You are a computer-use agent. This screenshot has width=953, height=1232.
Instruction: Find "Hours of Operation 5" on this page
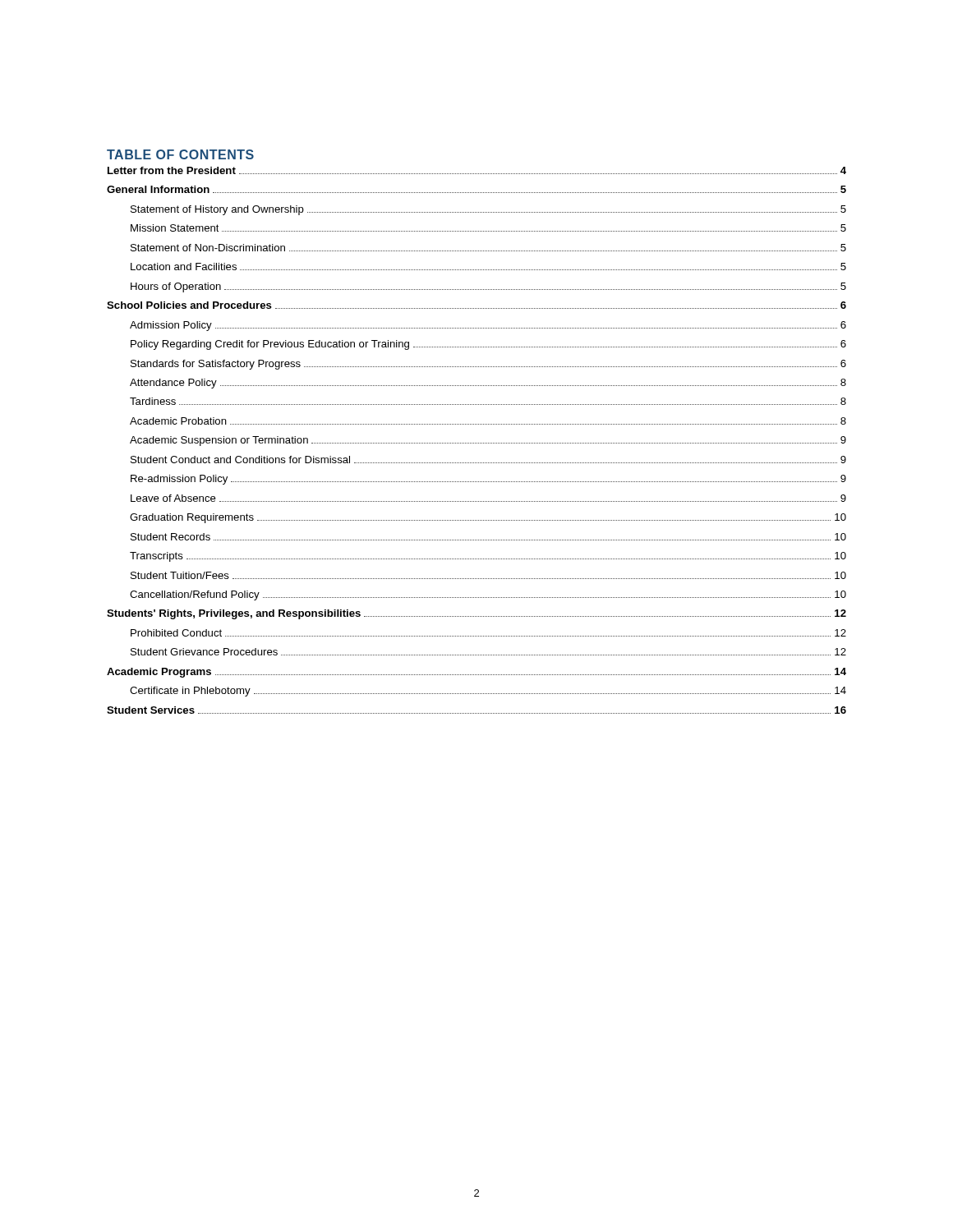(x=476, y=287)
